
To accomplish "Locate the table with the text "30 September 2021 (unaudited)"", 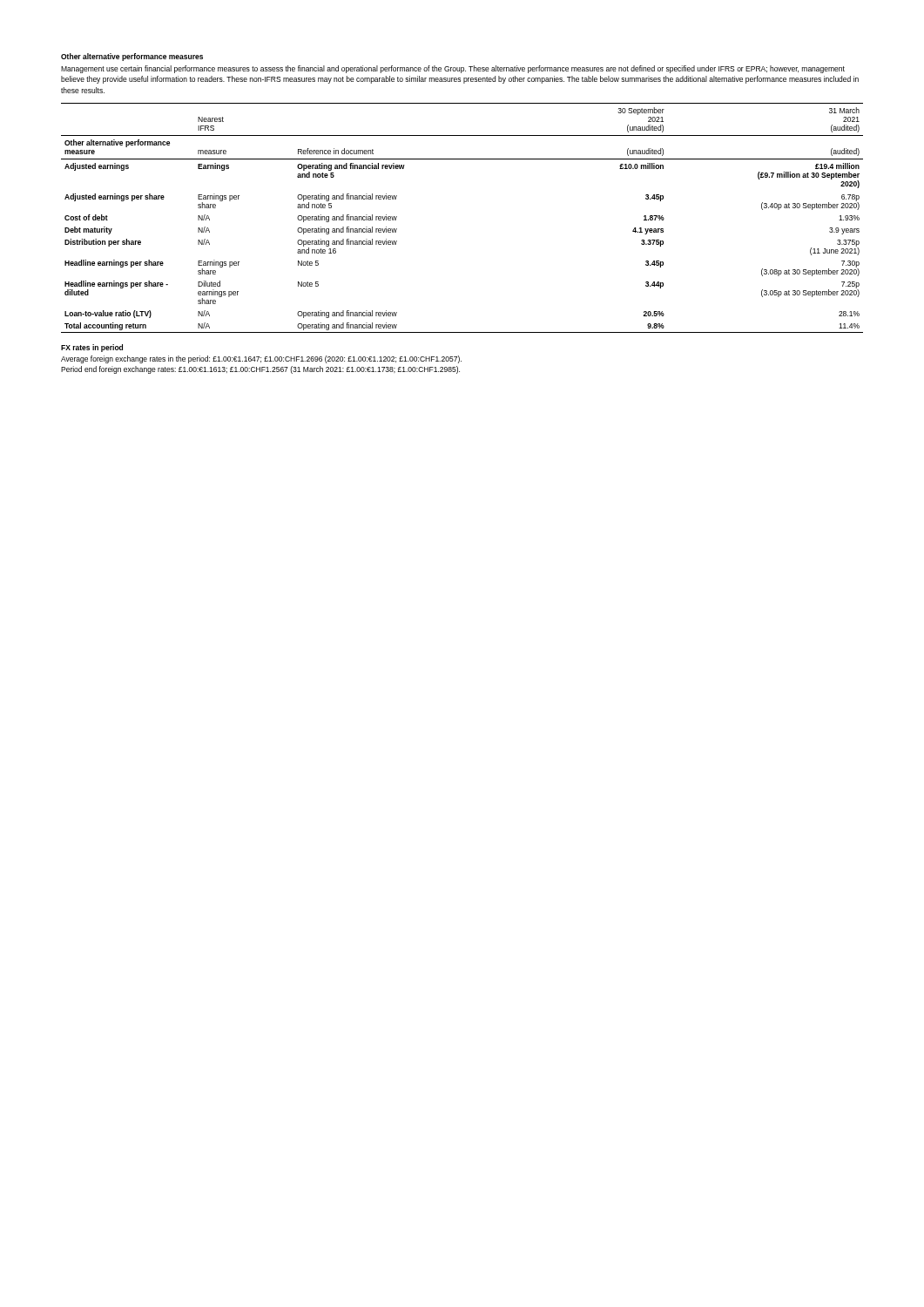I will coord(462,218).
